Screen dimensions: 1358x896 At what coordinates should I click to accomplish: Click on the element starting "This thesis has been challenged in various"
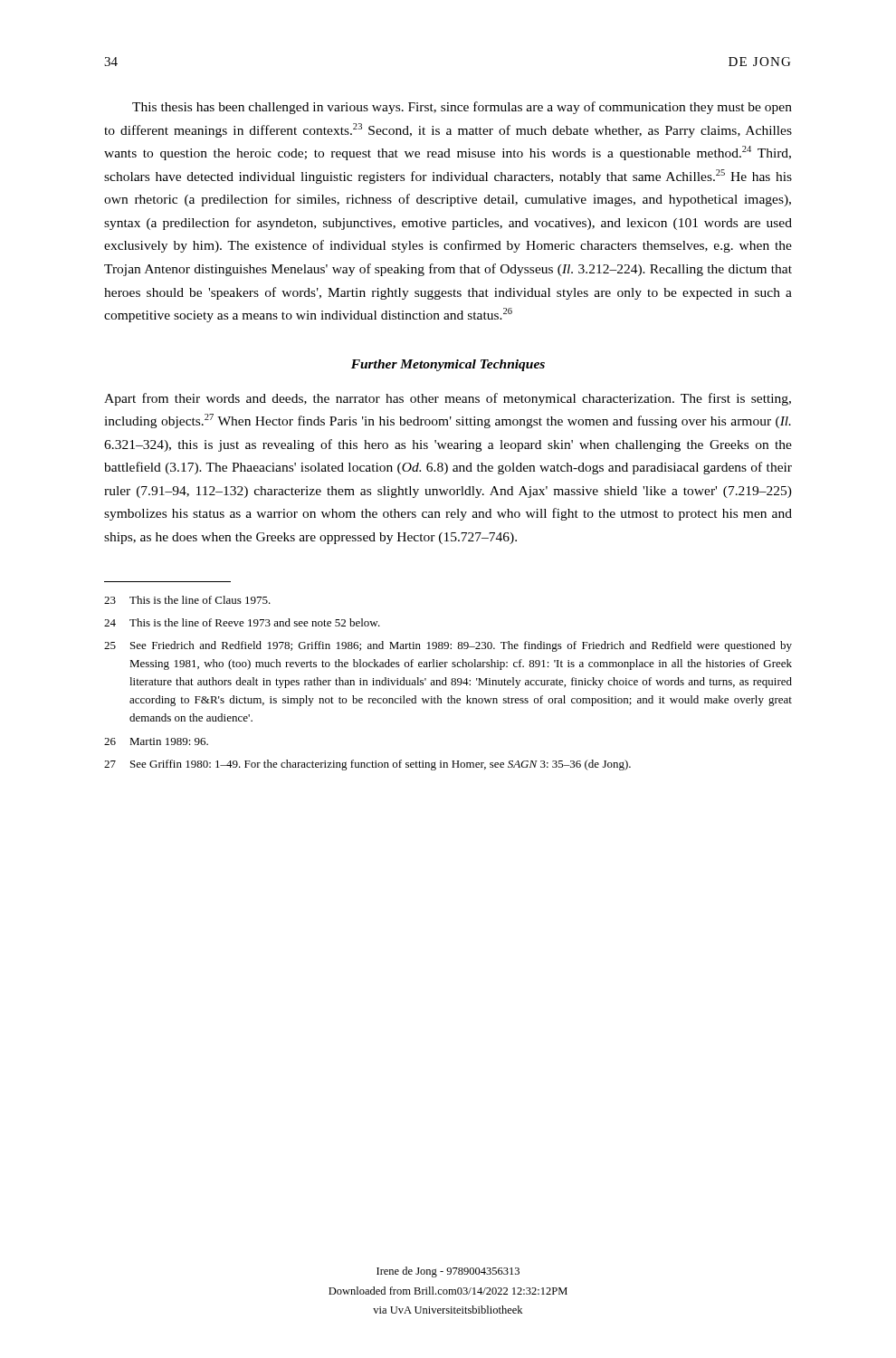(448, 211)
